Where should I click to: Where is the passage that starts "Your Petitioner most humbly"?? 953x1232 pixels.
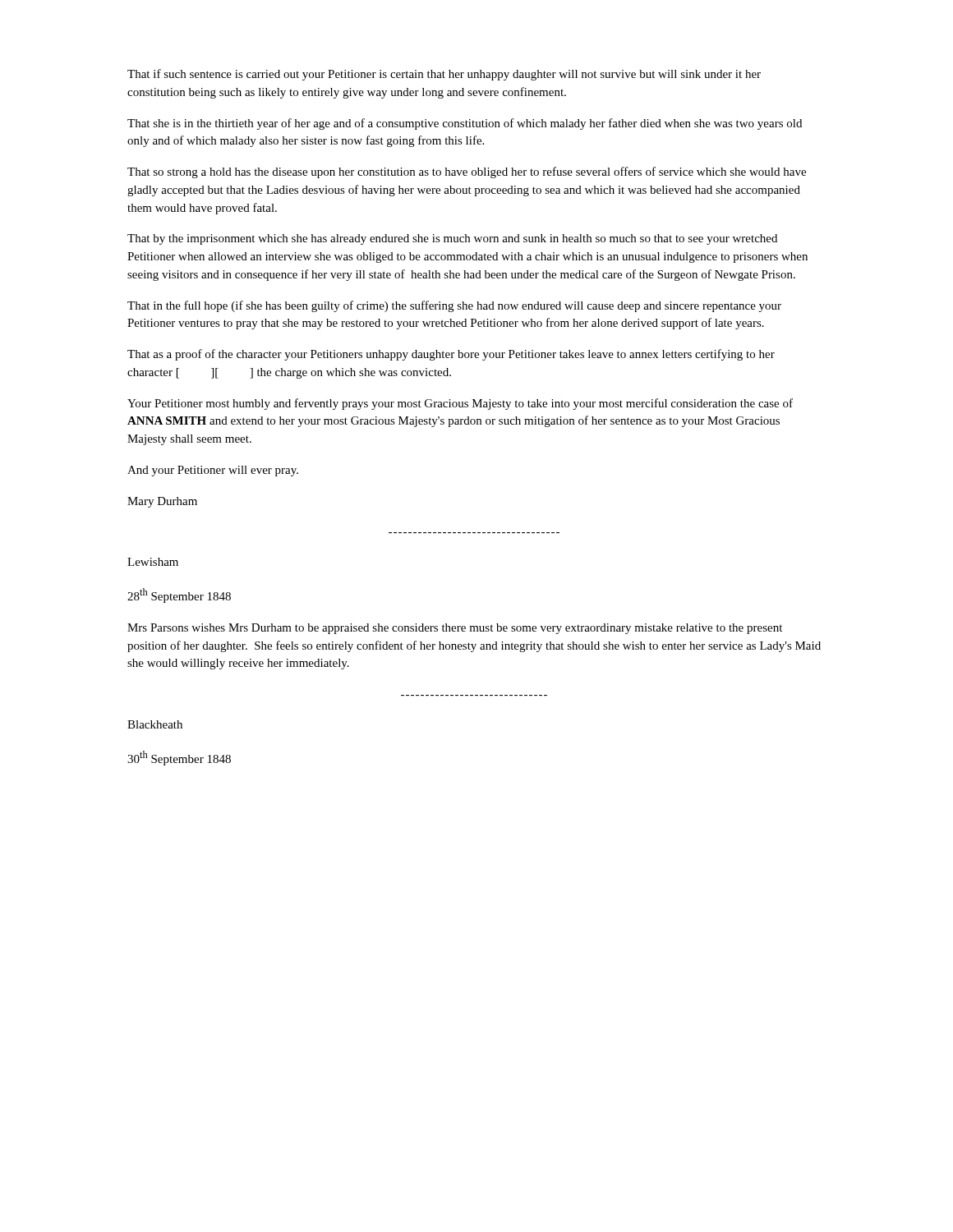click(460, 421)
